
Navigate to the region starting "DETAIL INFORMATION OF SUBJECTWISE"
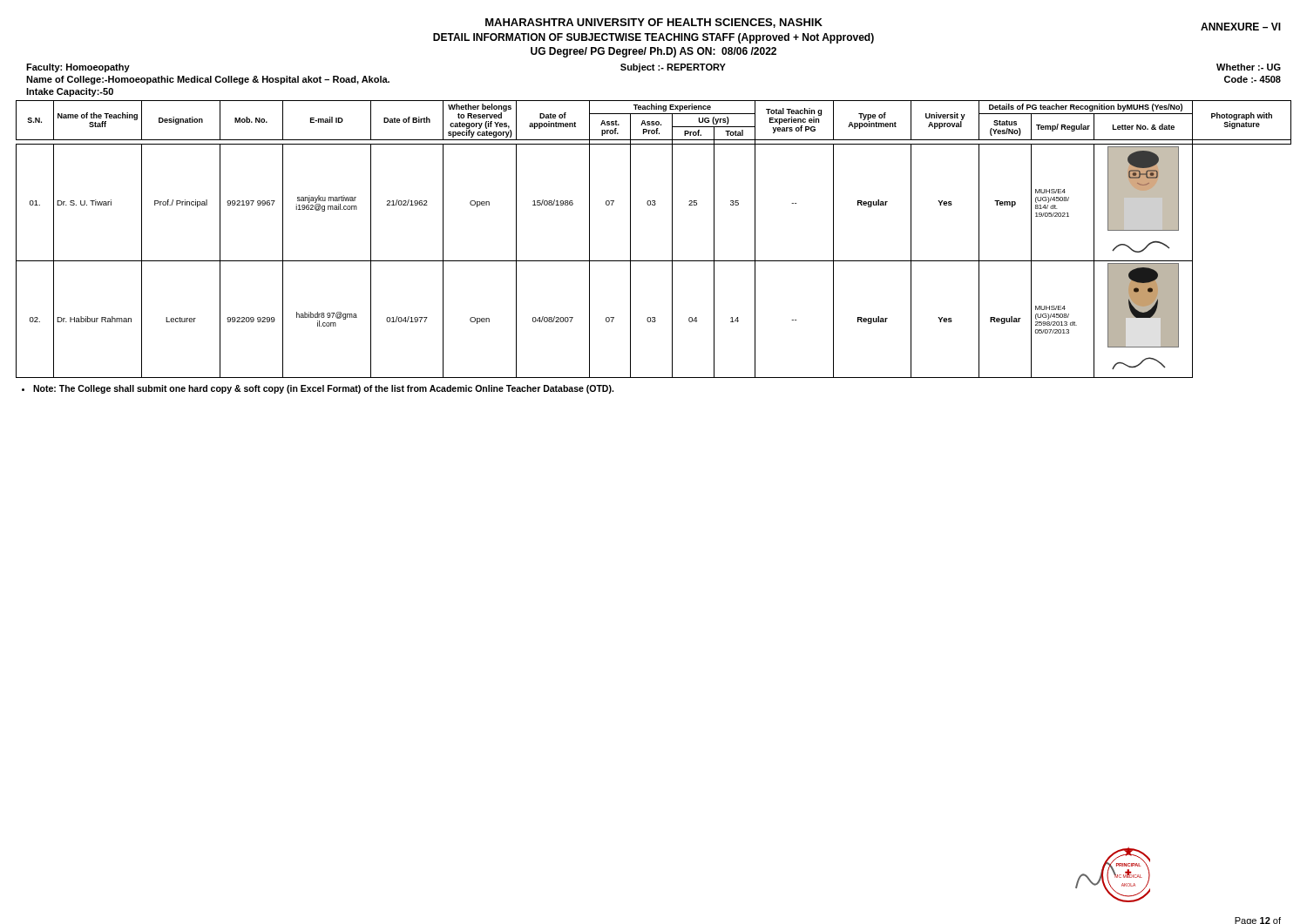[x=654, y=37]
